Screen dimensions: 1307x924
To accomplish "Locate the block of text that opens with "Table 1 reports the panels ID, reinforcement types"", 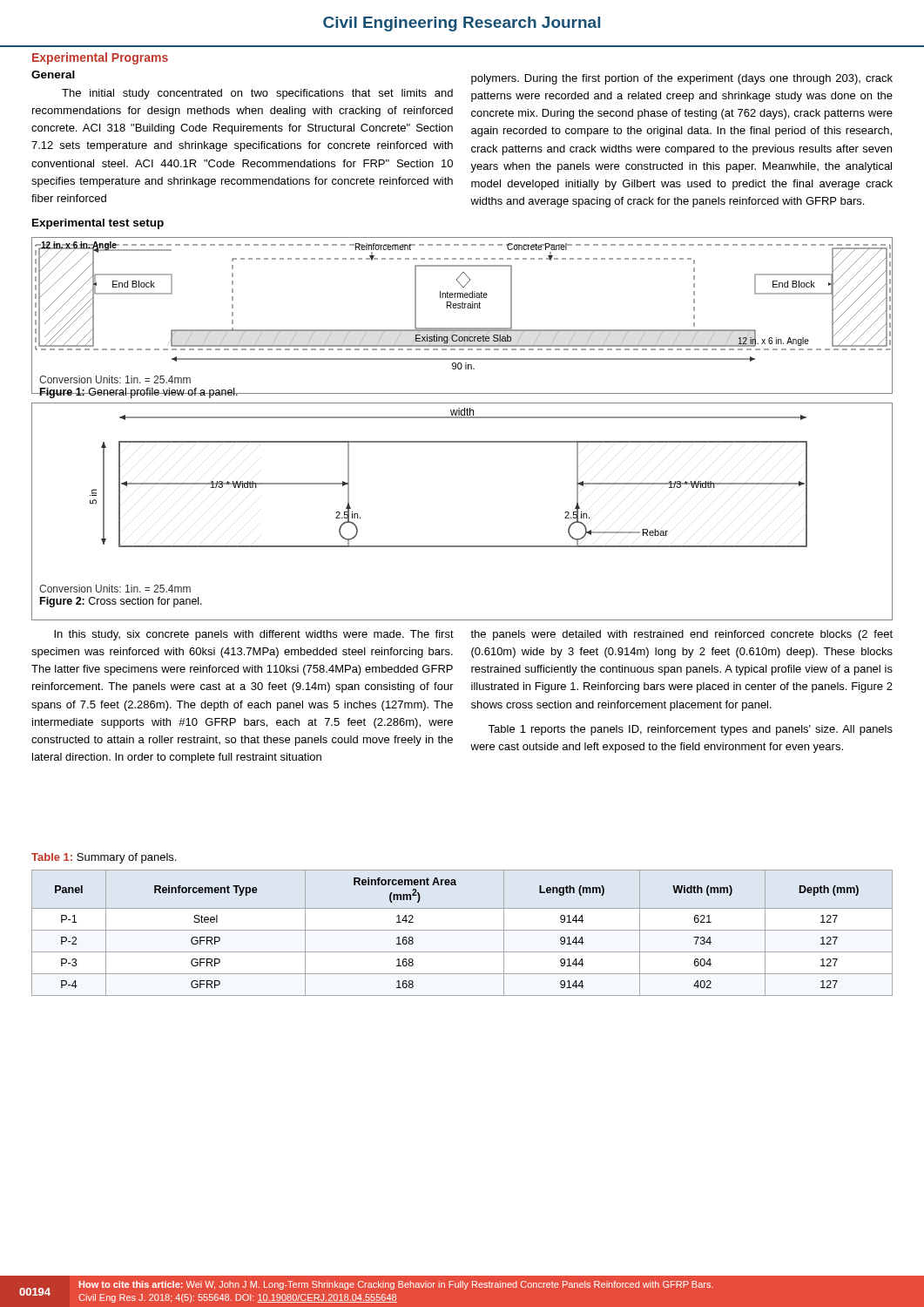I will pos(682,737).
